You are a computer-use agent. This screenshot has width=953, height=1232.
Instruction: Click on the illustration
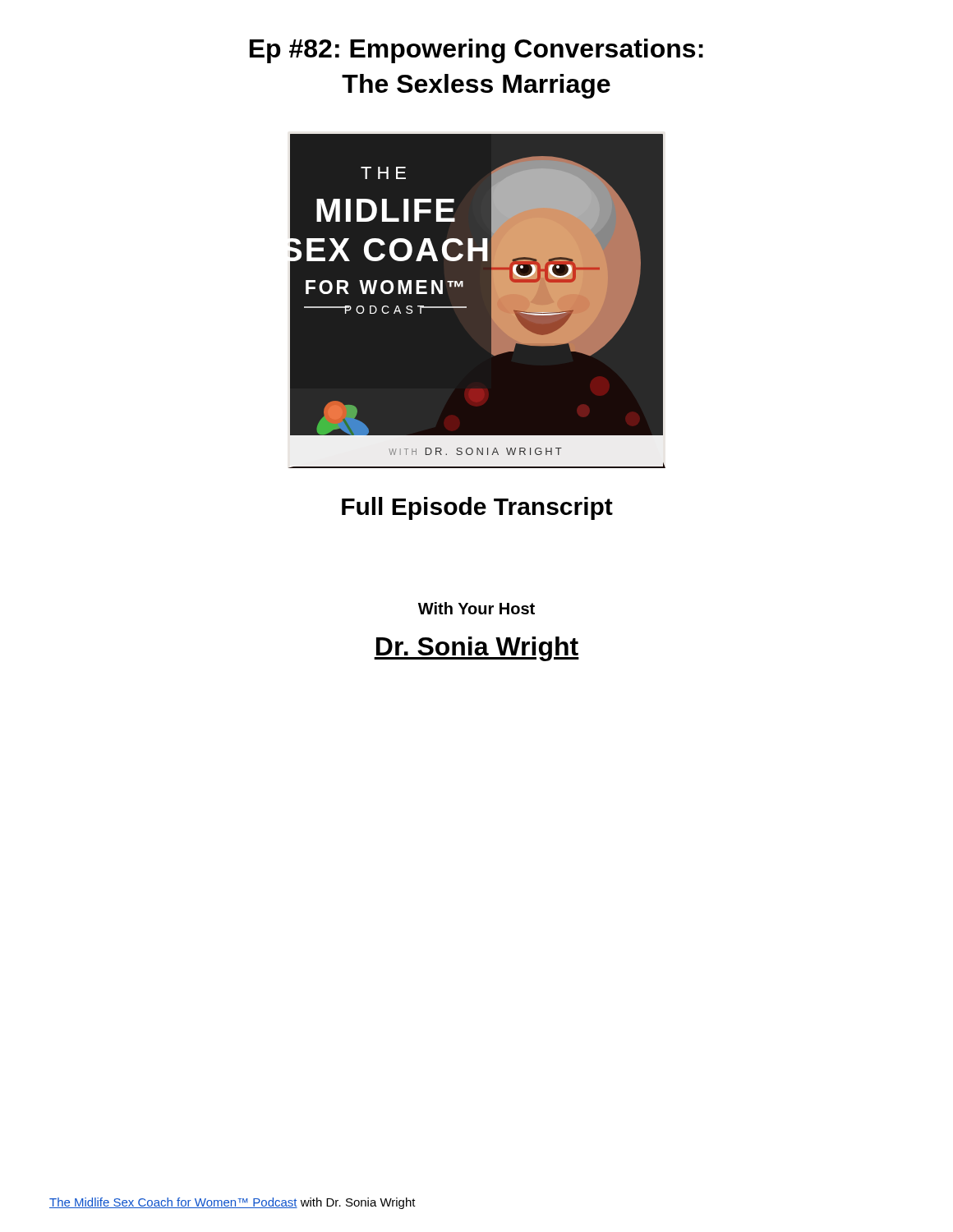pyautogui.click(x=476, y=300)
